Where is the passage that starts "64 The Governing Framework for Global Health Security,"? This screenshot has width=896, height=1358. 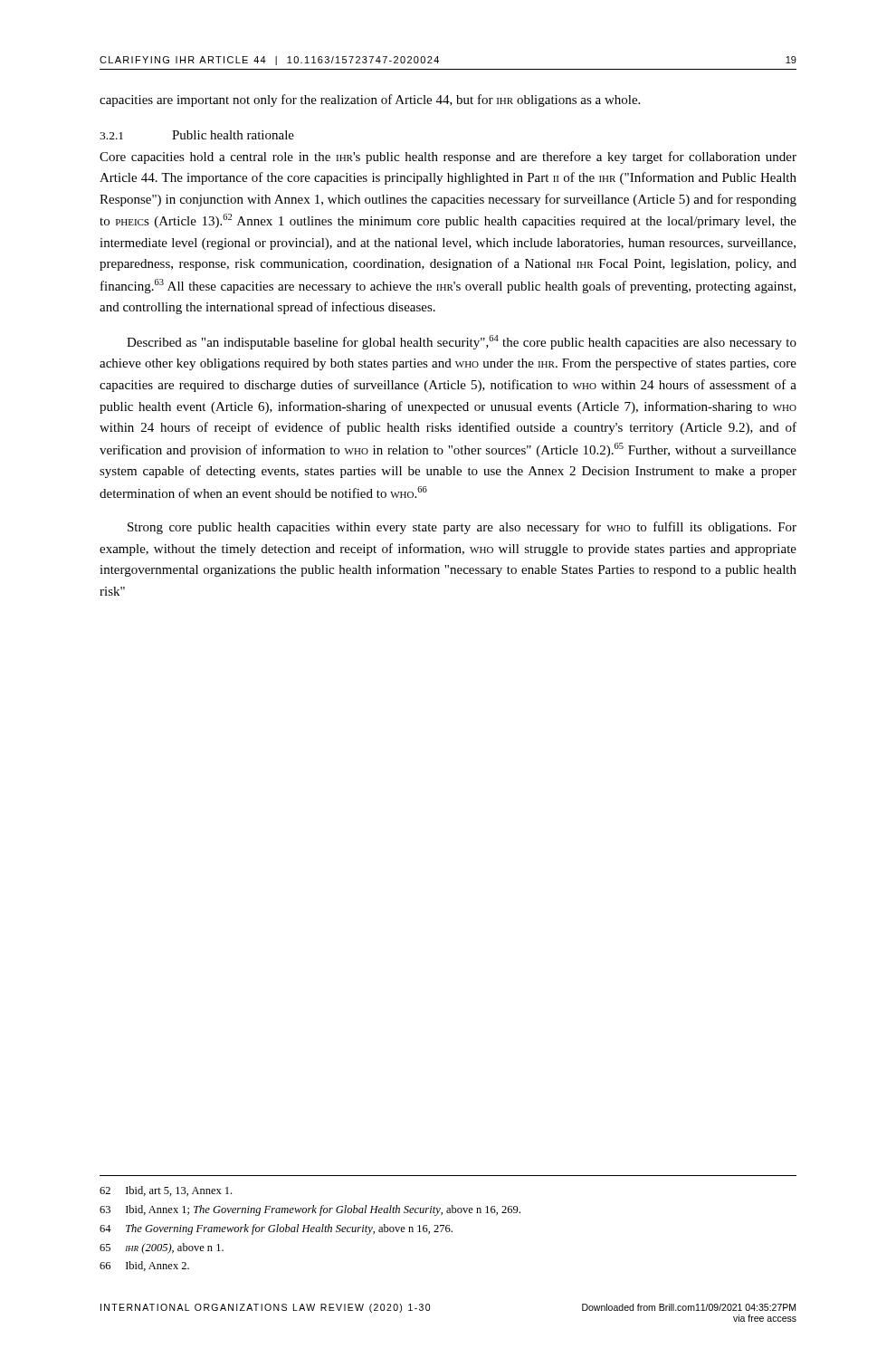pos(276,1228)
